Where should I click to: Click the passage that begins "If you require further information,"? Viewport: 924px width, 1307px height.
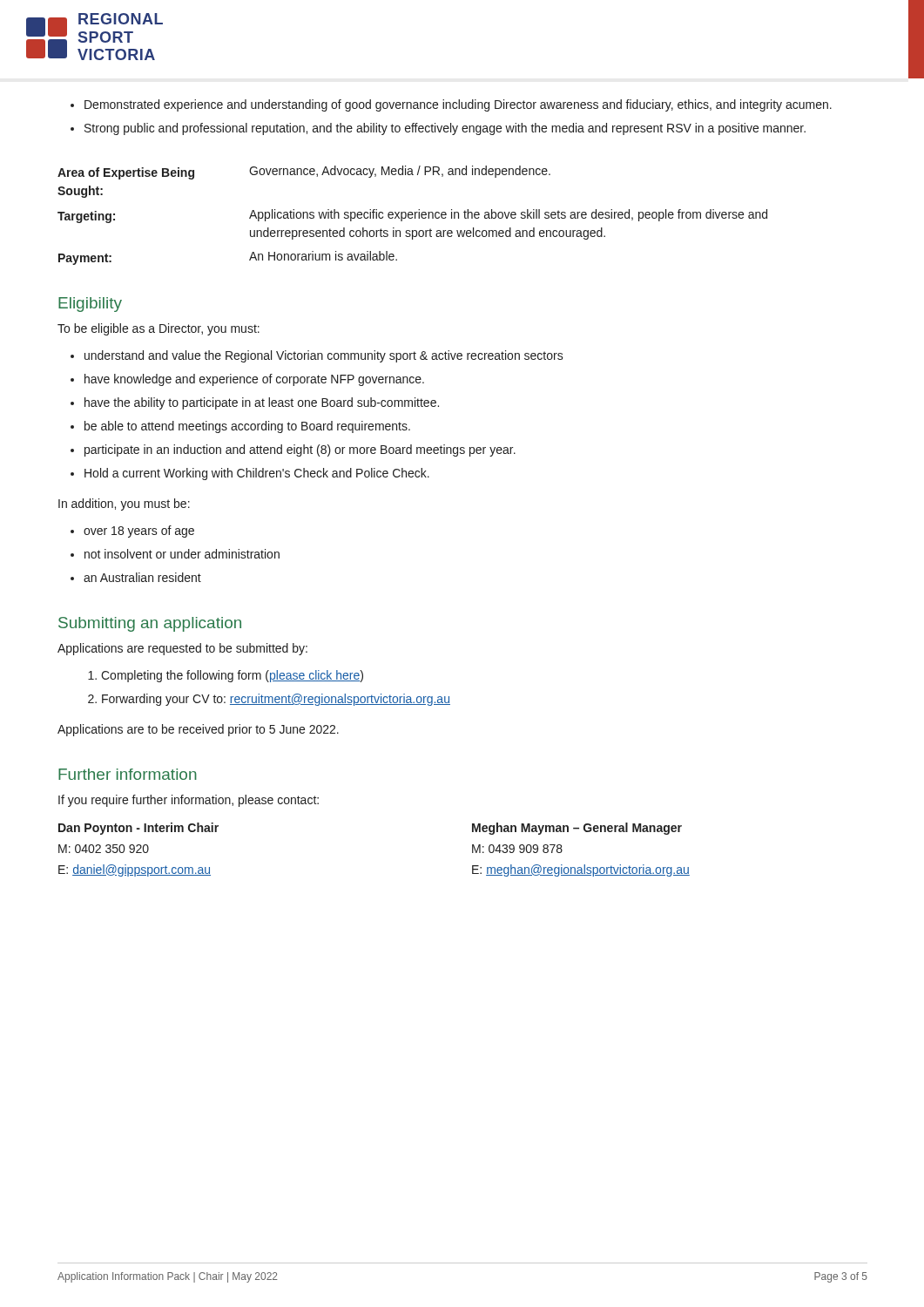pos(189,800)
